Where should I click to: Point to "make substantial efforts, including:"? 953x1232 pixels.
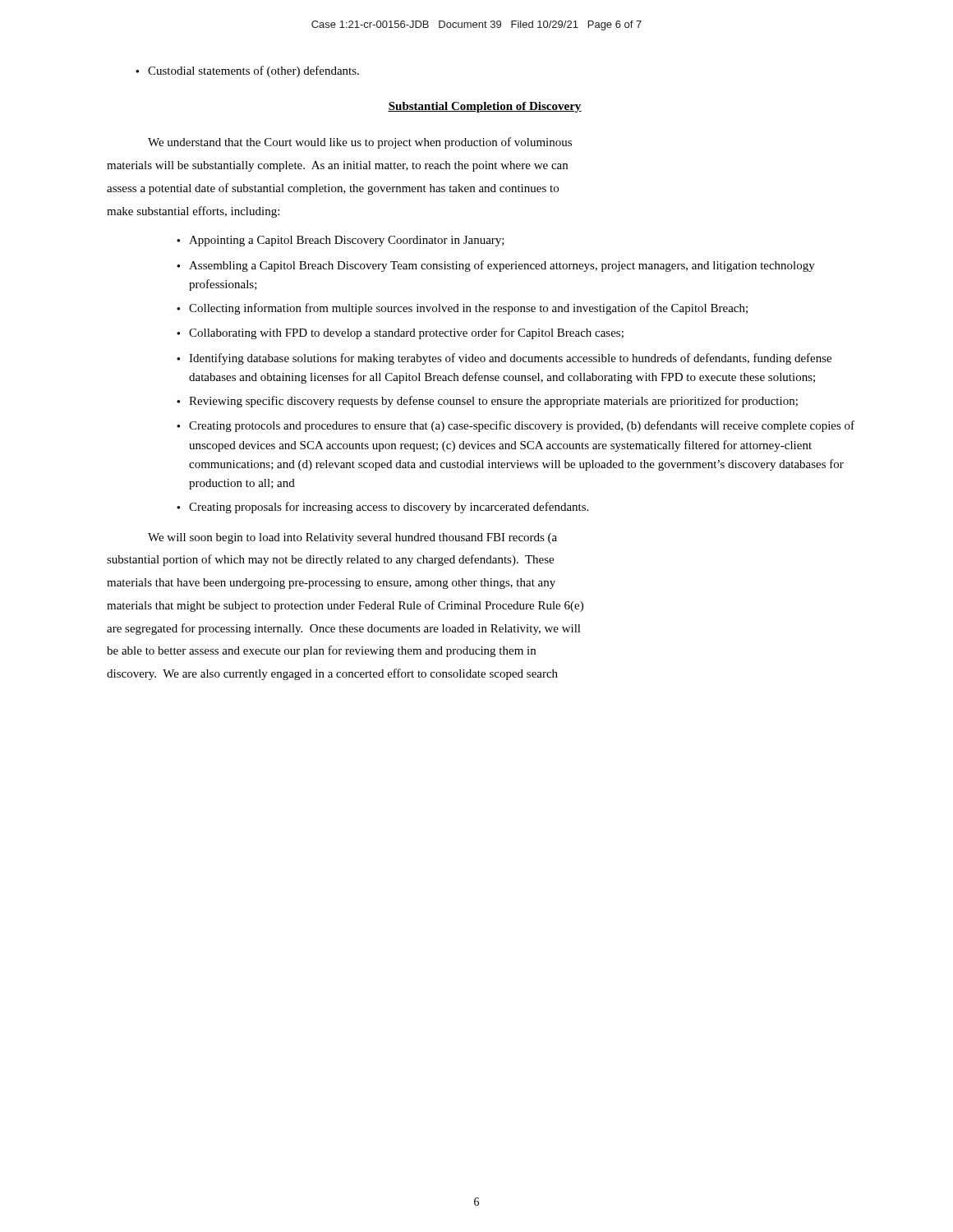pos(194,211)
